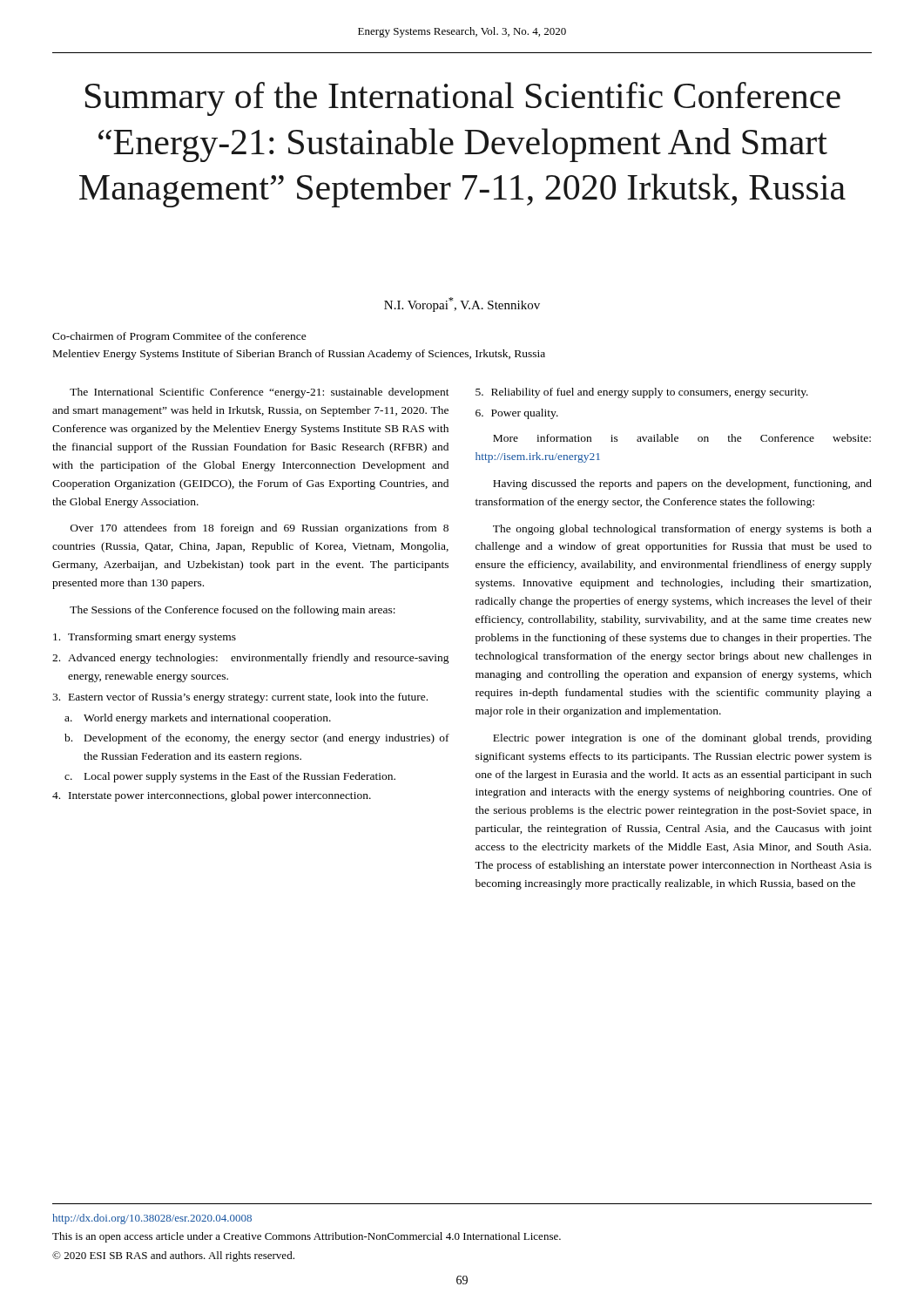Find the text block starting "4. Interstate power interconnections, global"
This screenshot has width=924, height=1307.
pyautogui.click(x=212, y=796)
